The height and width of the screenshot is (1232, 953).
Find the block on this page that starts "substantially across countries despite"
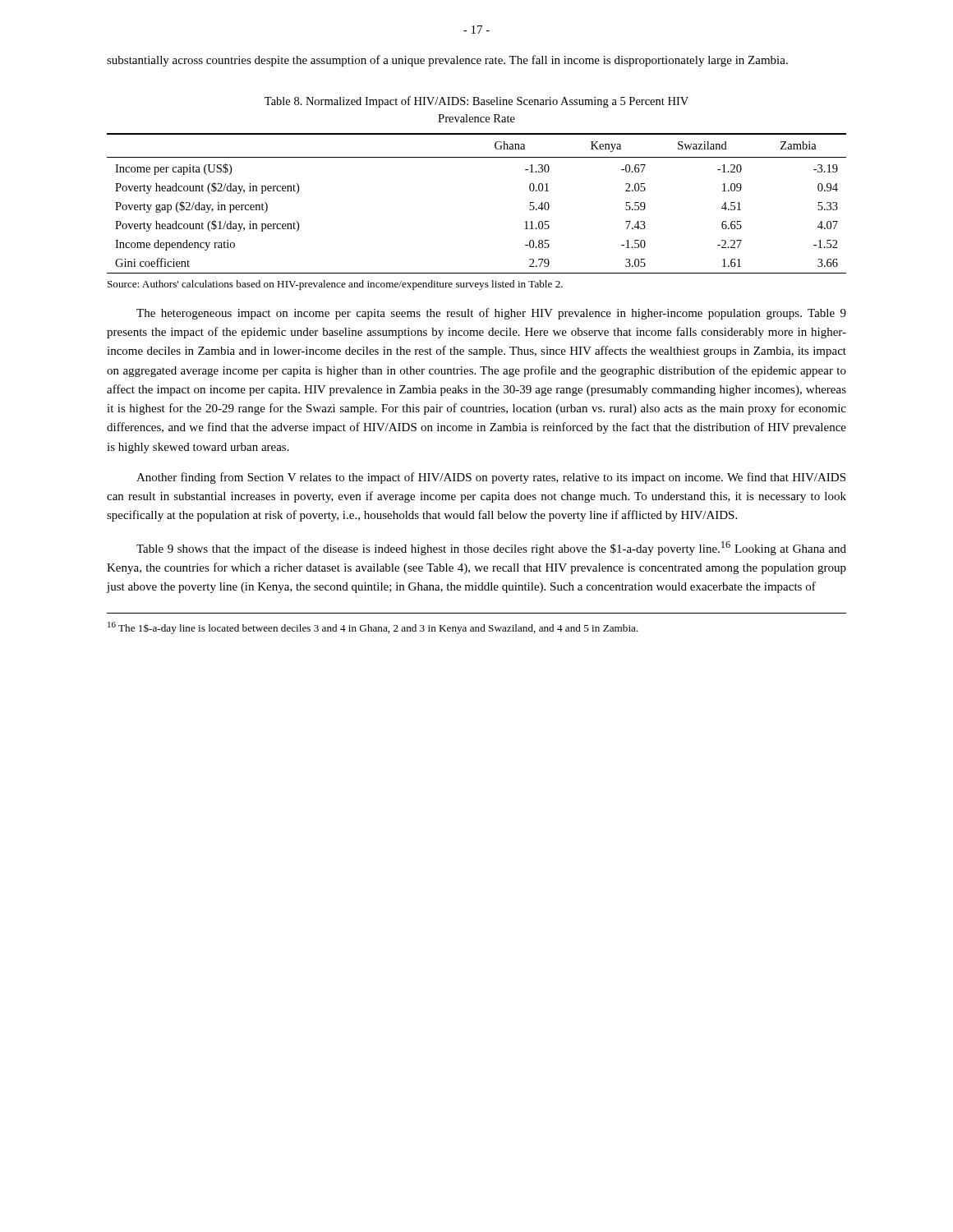pos(448,60)
